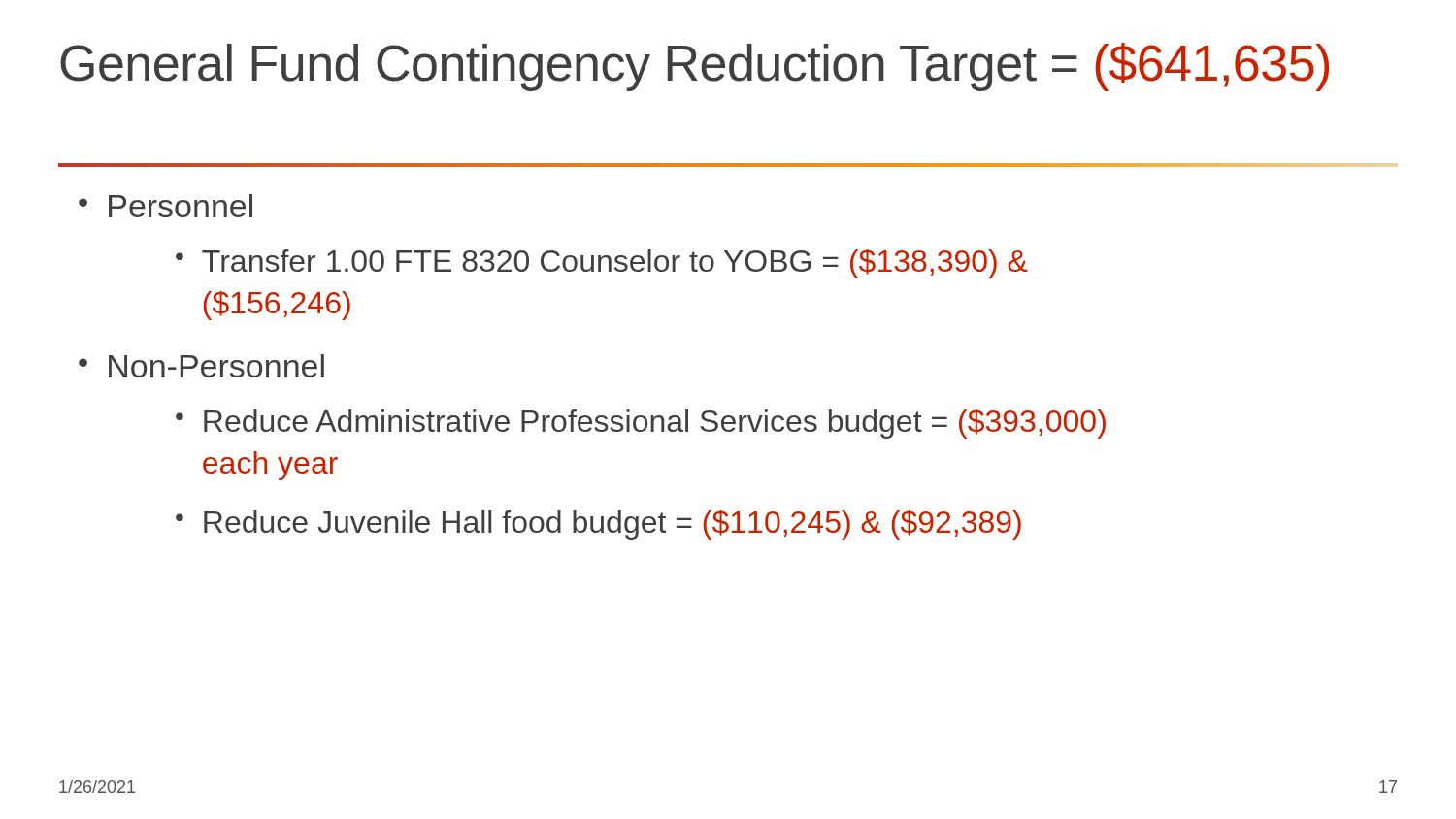Locate the text "• Non-Personnel"

(x=202, y=366)
